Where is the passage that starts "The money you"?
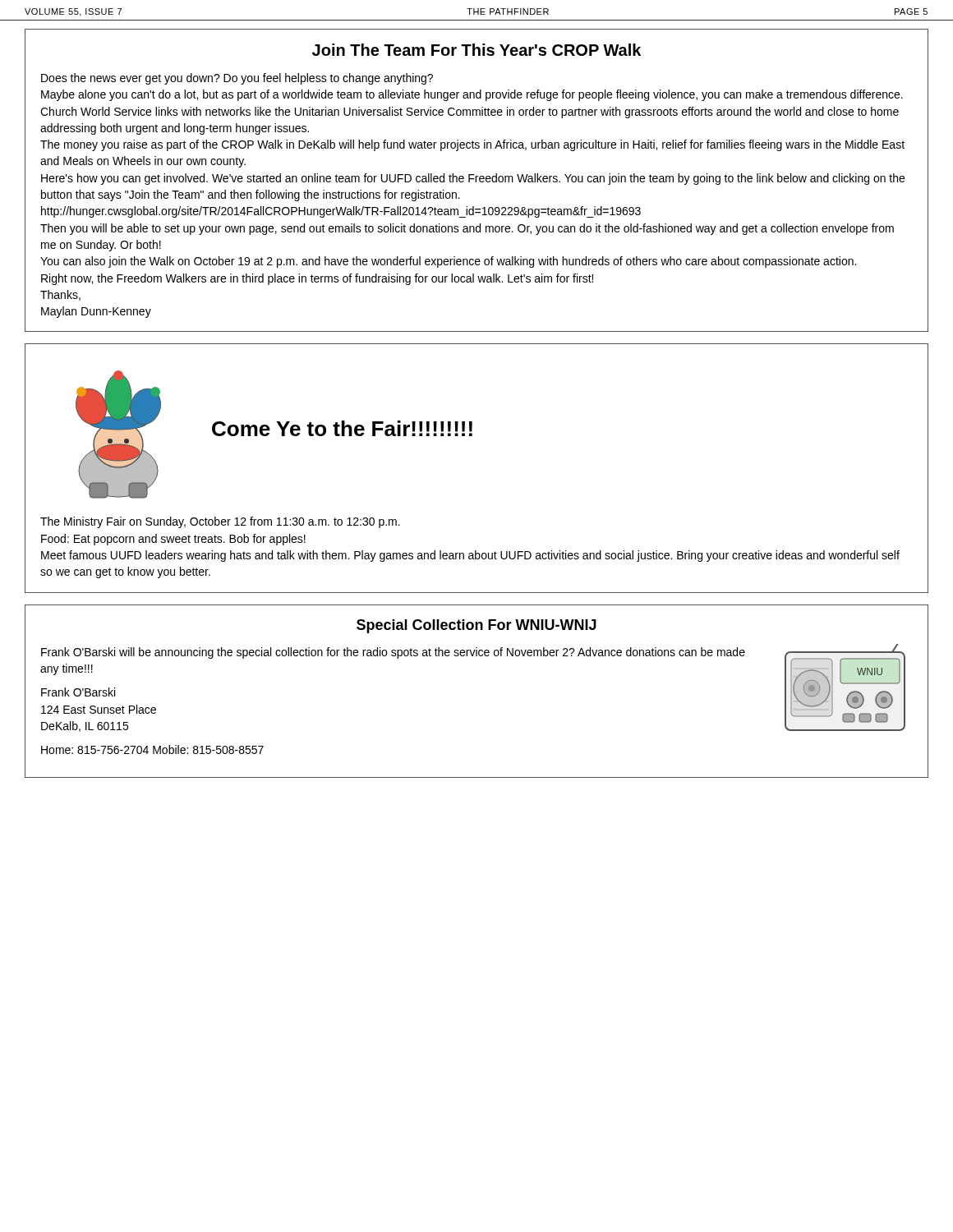Image resolution: width=953 pixels, height=1232 pixels. pyautogui.click(x=476, y=153)
